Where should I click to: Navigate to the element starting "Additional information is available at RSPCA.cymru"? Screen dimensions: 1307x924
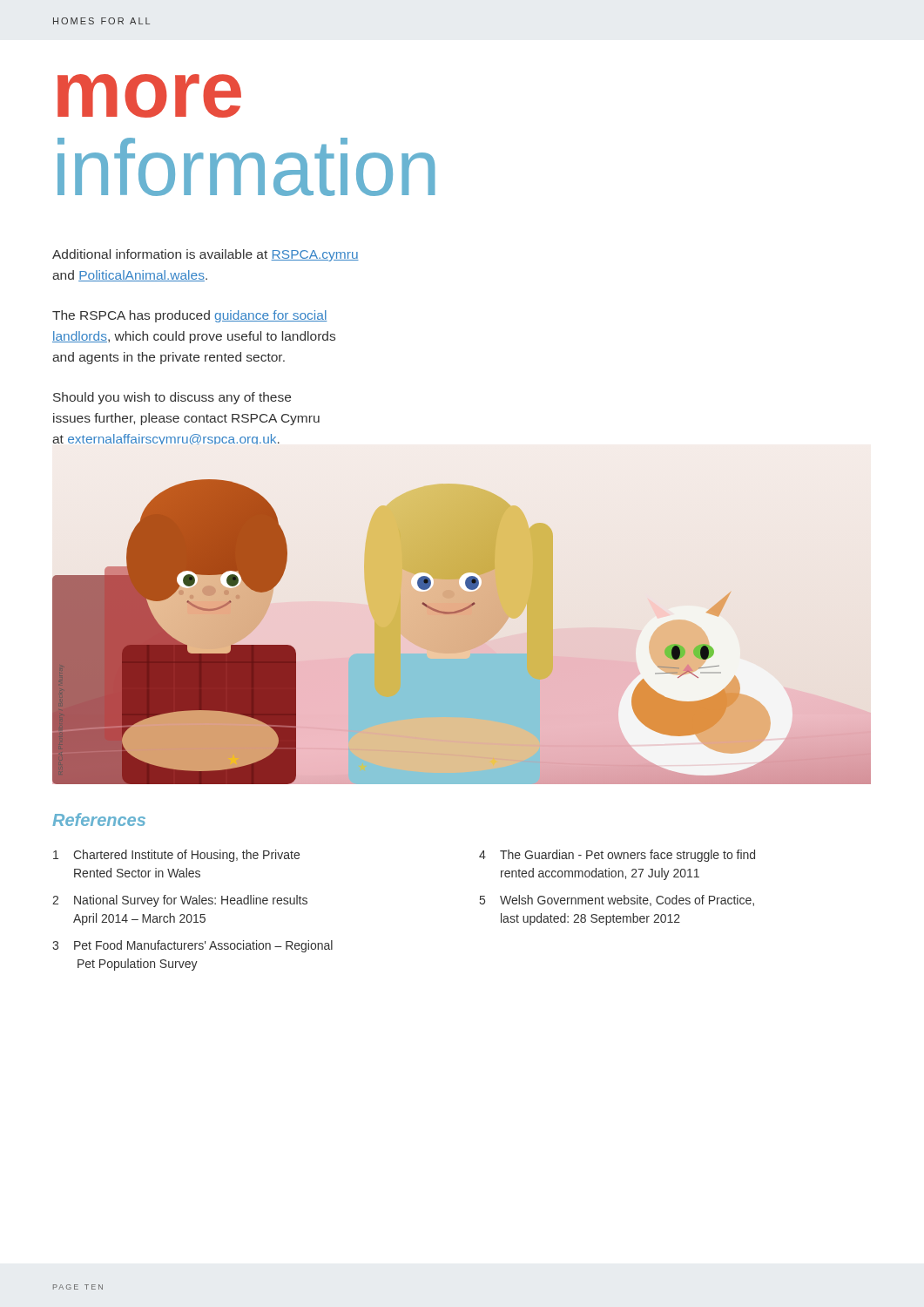click(x=205, y=264)
